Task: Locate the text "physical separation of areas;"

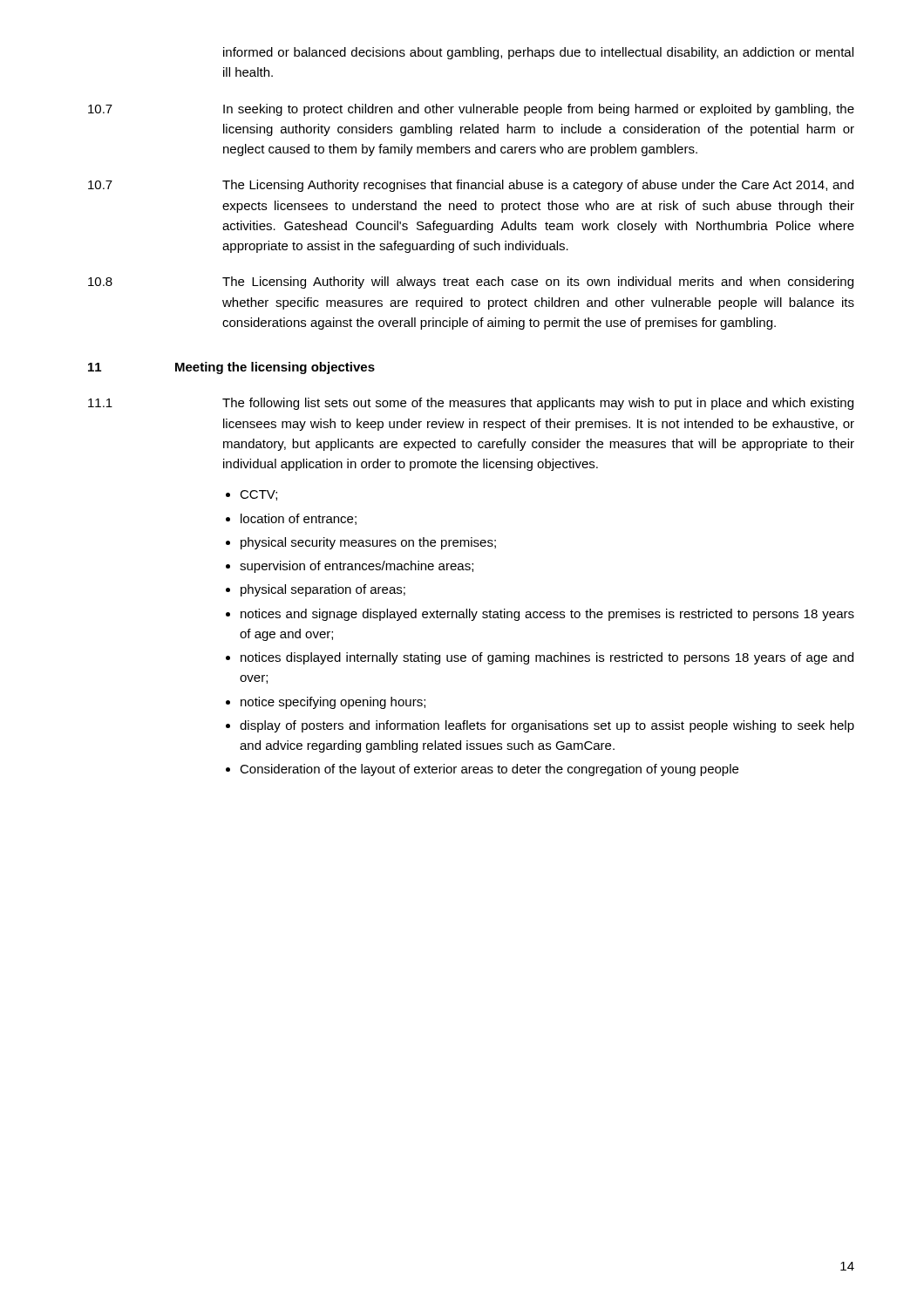Action: point(323,589)
